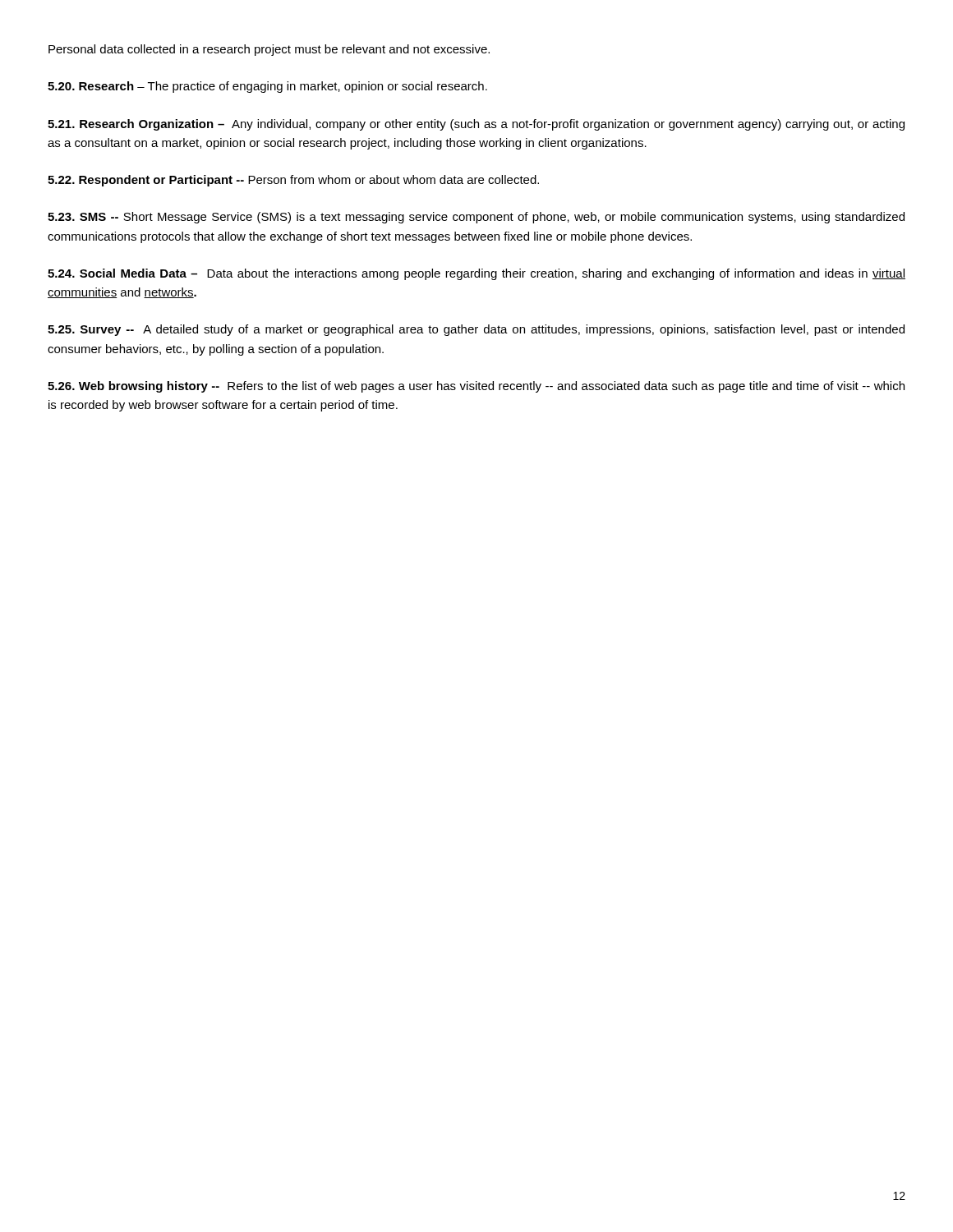Find the text starting "26. Web browsing history -- Refers to"
Screen dimensions: 1232x953
[476, 395]
